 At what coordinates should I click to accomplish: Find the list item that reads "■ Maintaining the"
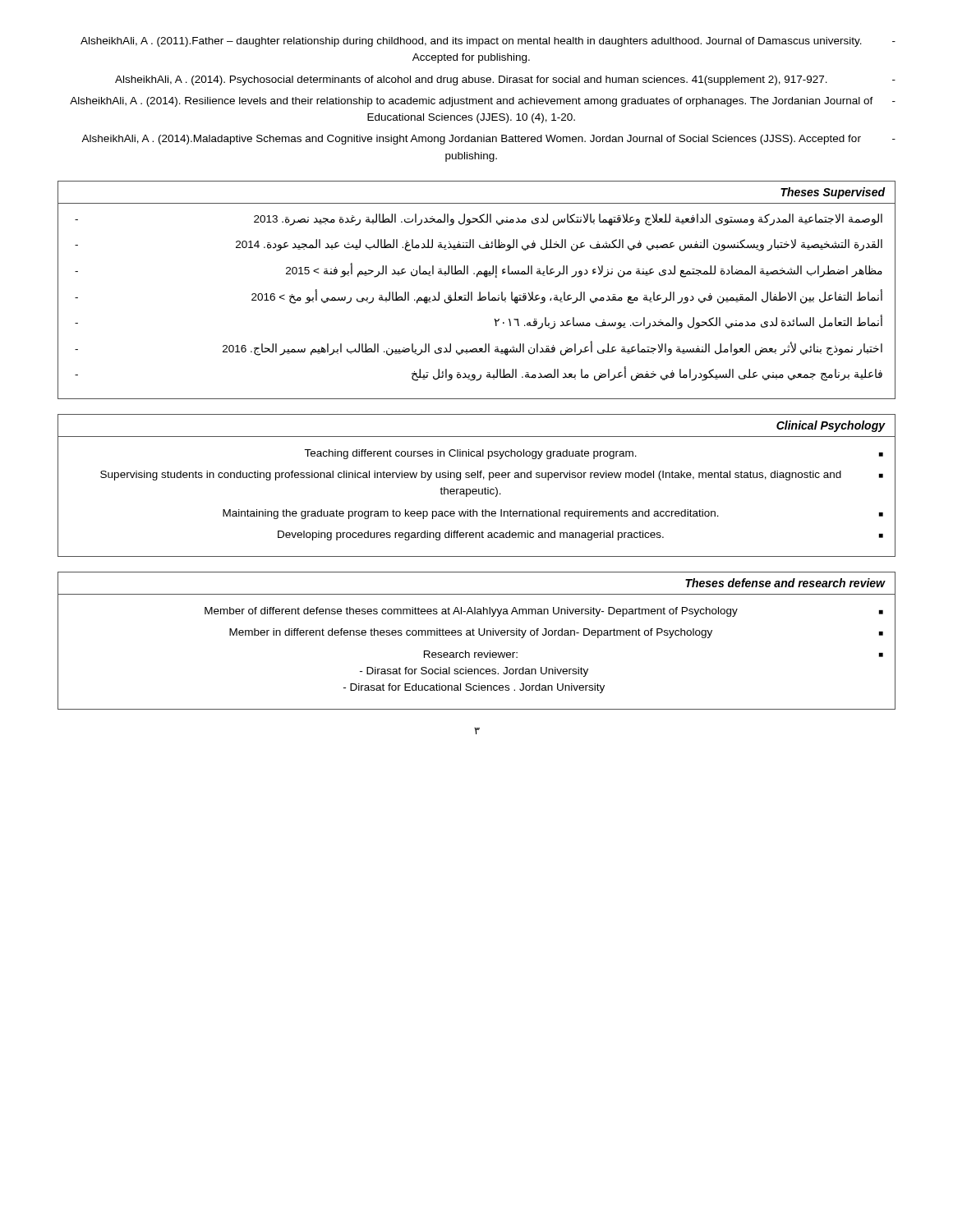476,513
